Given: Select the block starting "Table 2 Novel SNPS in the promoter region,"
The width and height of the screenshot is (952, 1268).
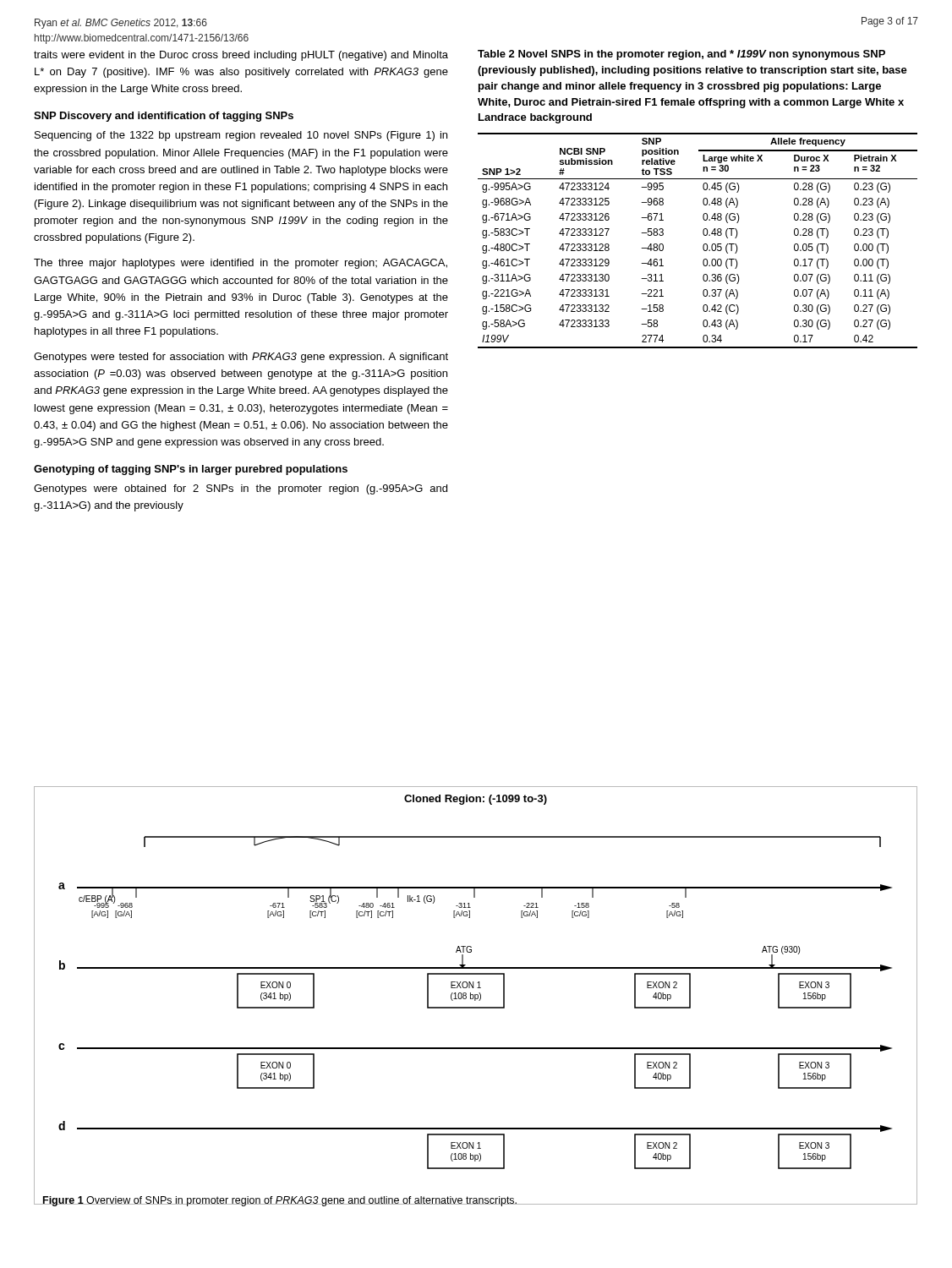Looking at the screenshot, I should (692, 86).
